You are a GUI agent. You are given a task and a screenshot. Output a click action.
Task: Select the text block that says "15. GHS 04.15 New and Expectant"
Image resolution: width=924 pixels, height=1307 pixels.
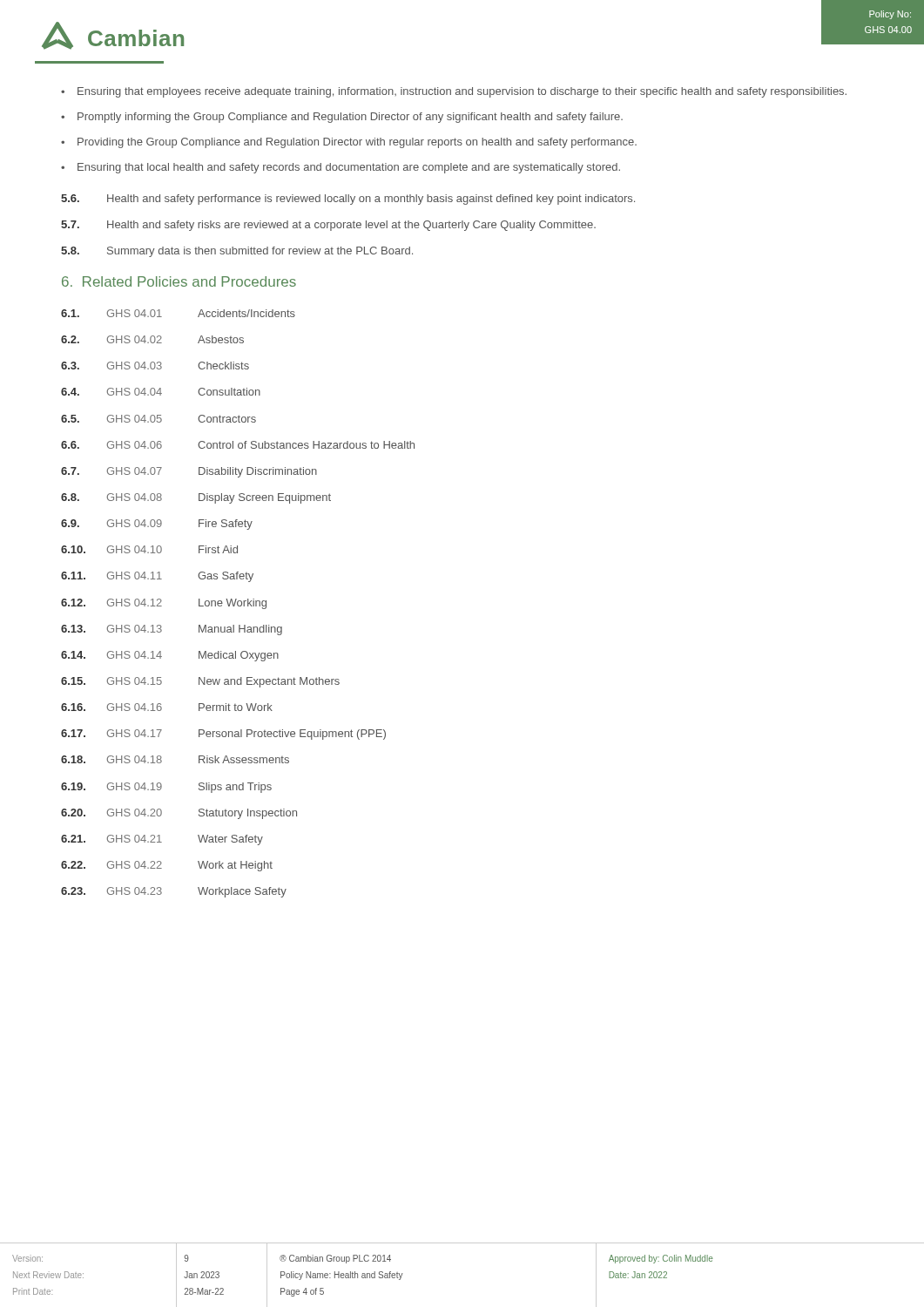pos(200,681)
